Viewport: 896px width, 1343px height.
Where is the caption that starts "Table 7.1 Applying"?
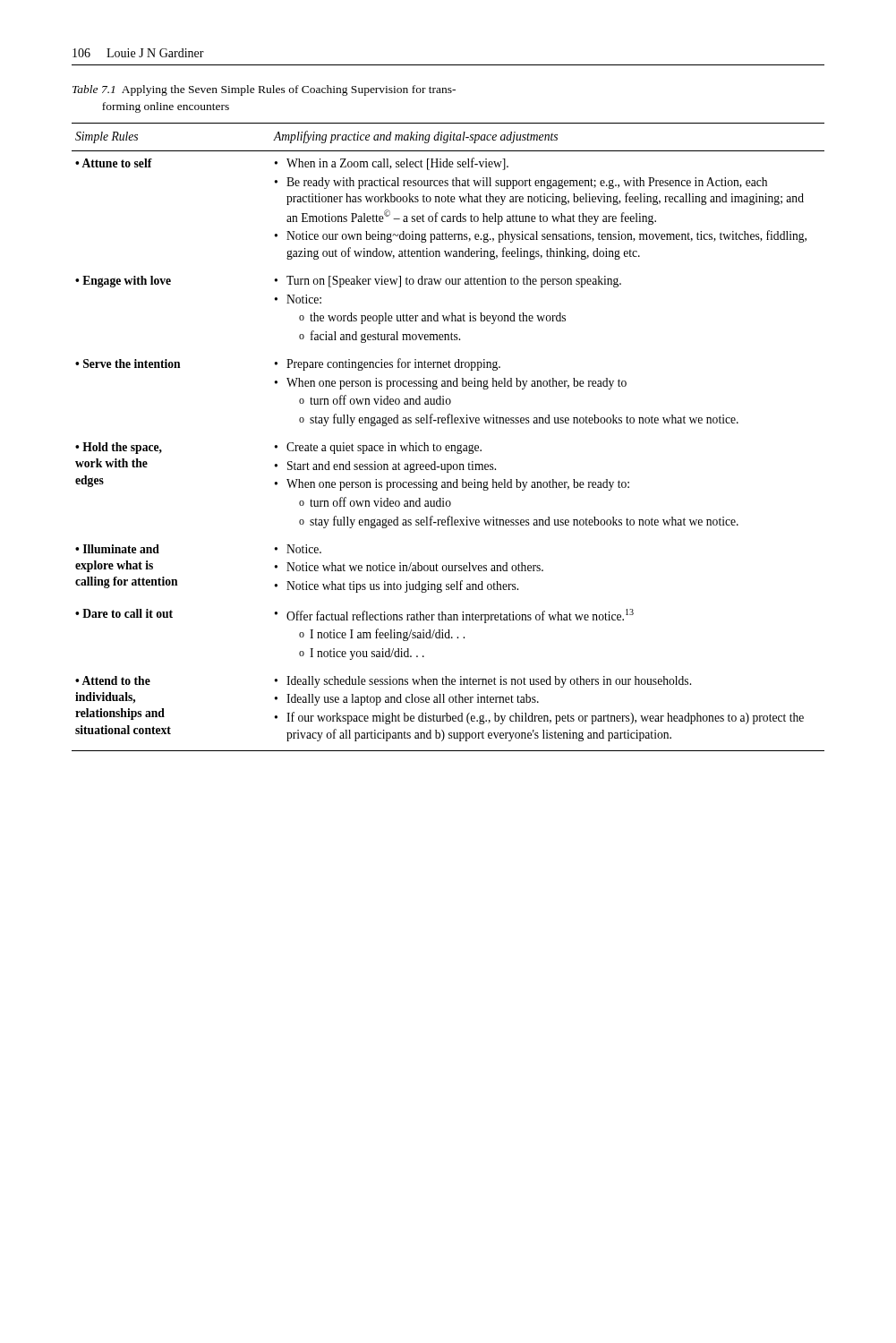tap(264, 98)
